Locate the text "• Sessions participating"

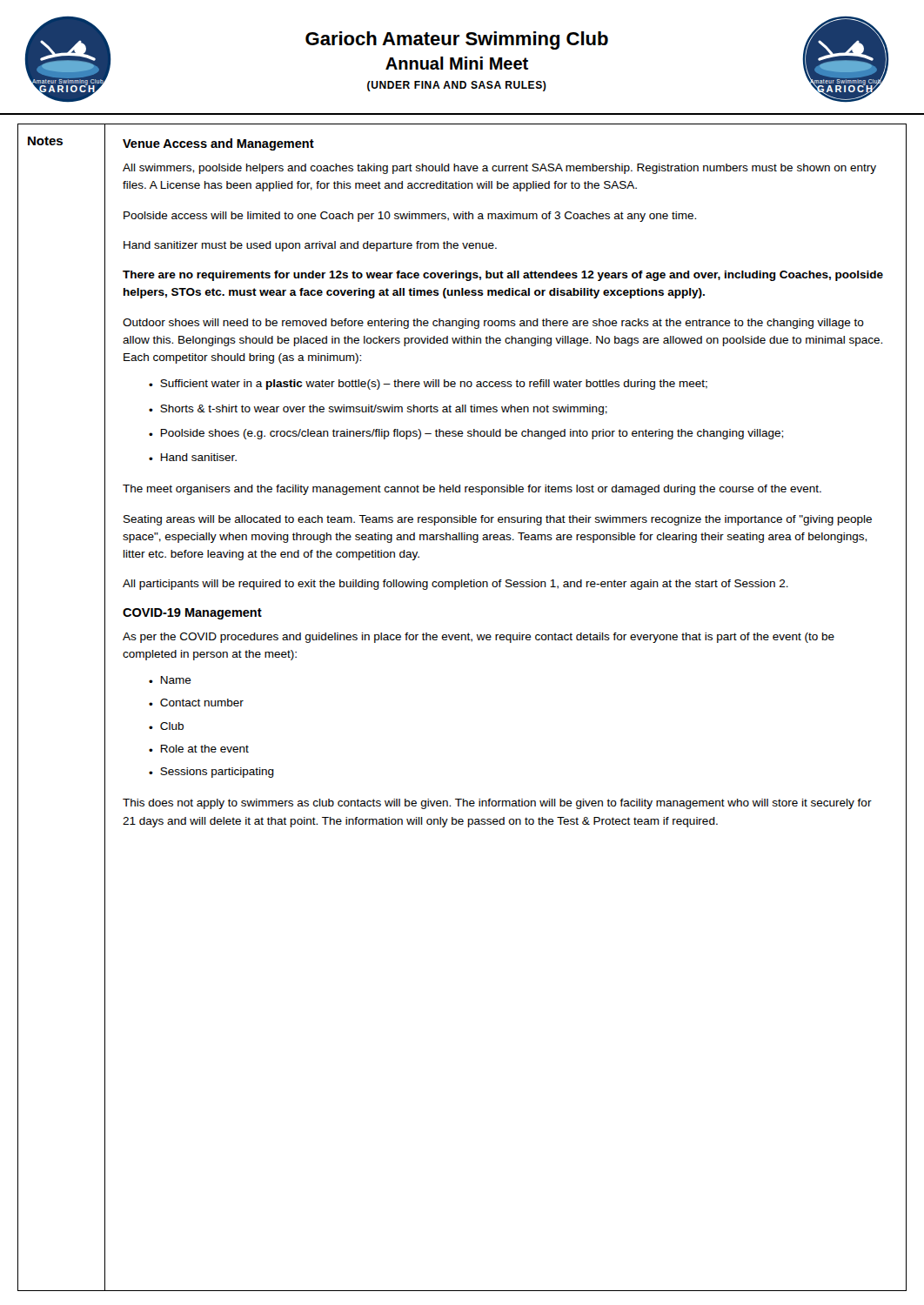[x=211, y=773]
